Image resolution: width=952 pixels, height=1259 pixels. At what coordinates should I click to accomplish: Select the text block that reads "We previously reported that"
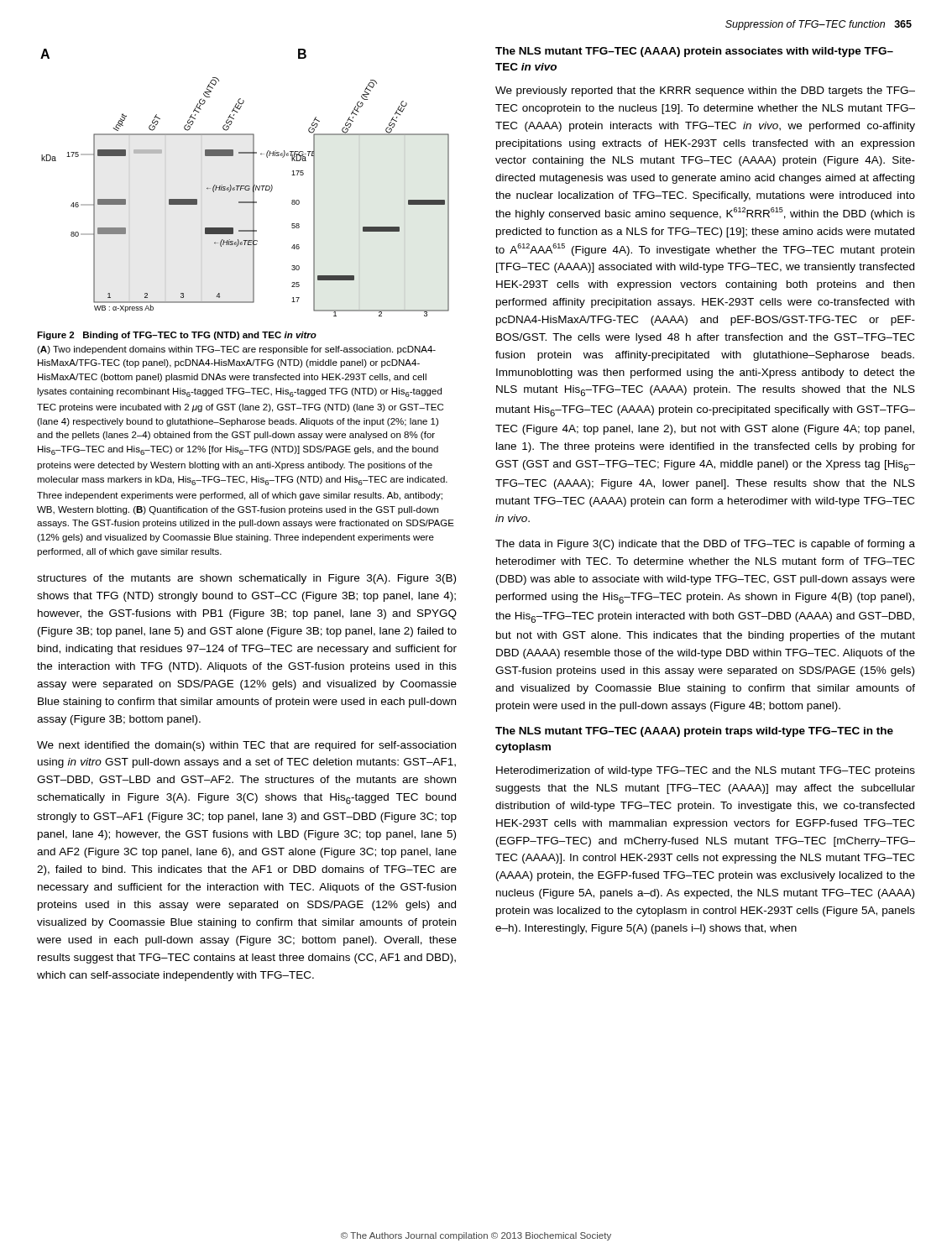pyautogui.click(x=705, y=304)
